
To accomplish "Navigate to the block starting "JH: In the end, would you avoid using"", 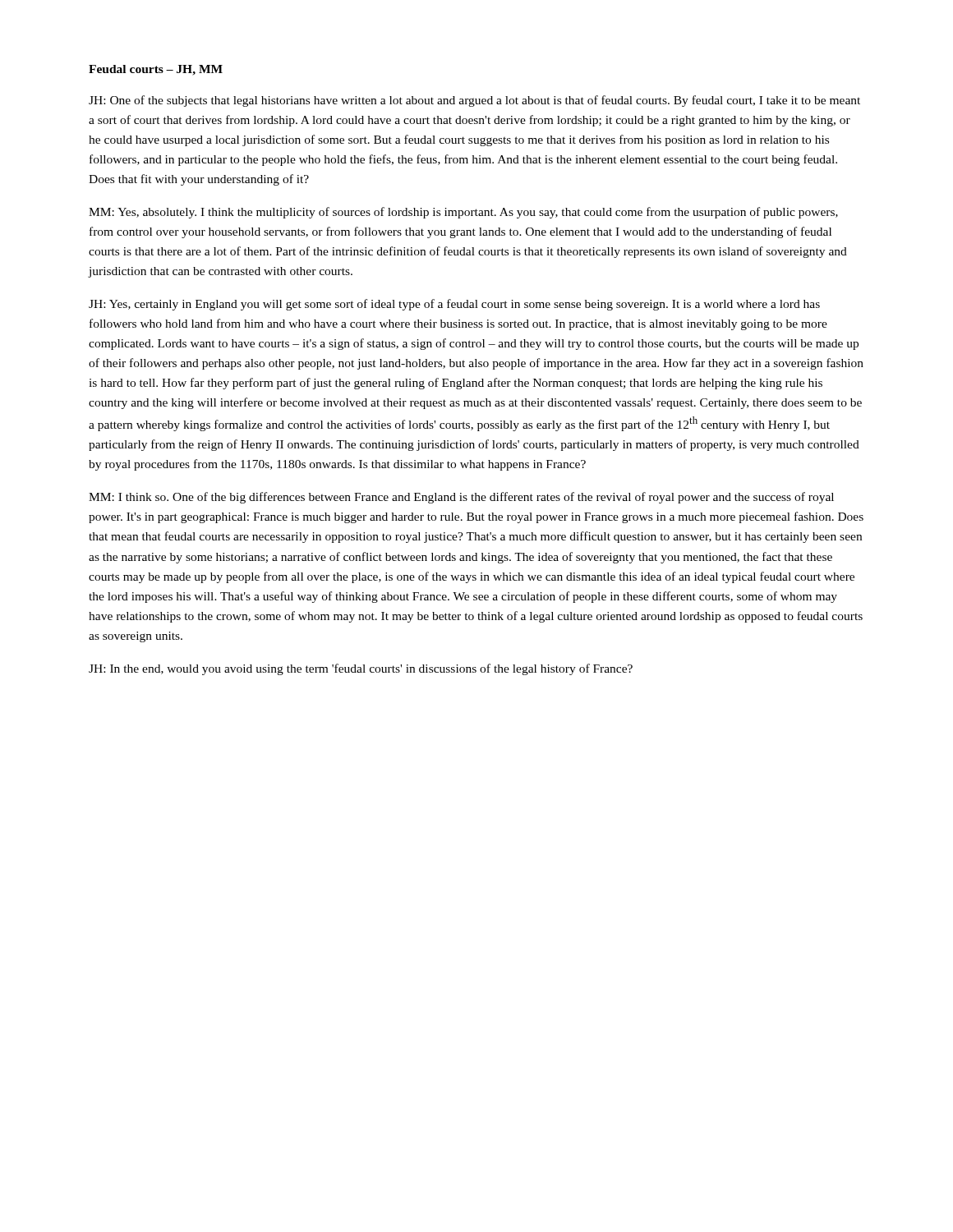I will [x=361, y=668].
